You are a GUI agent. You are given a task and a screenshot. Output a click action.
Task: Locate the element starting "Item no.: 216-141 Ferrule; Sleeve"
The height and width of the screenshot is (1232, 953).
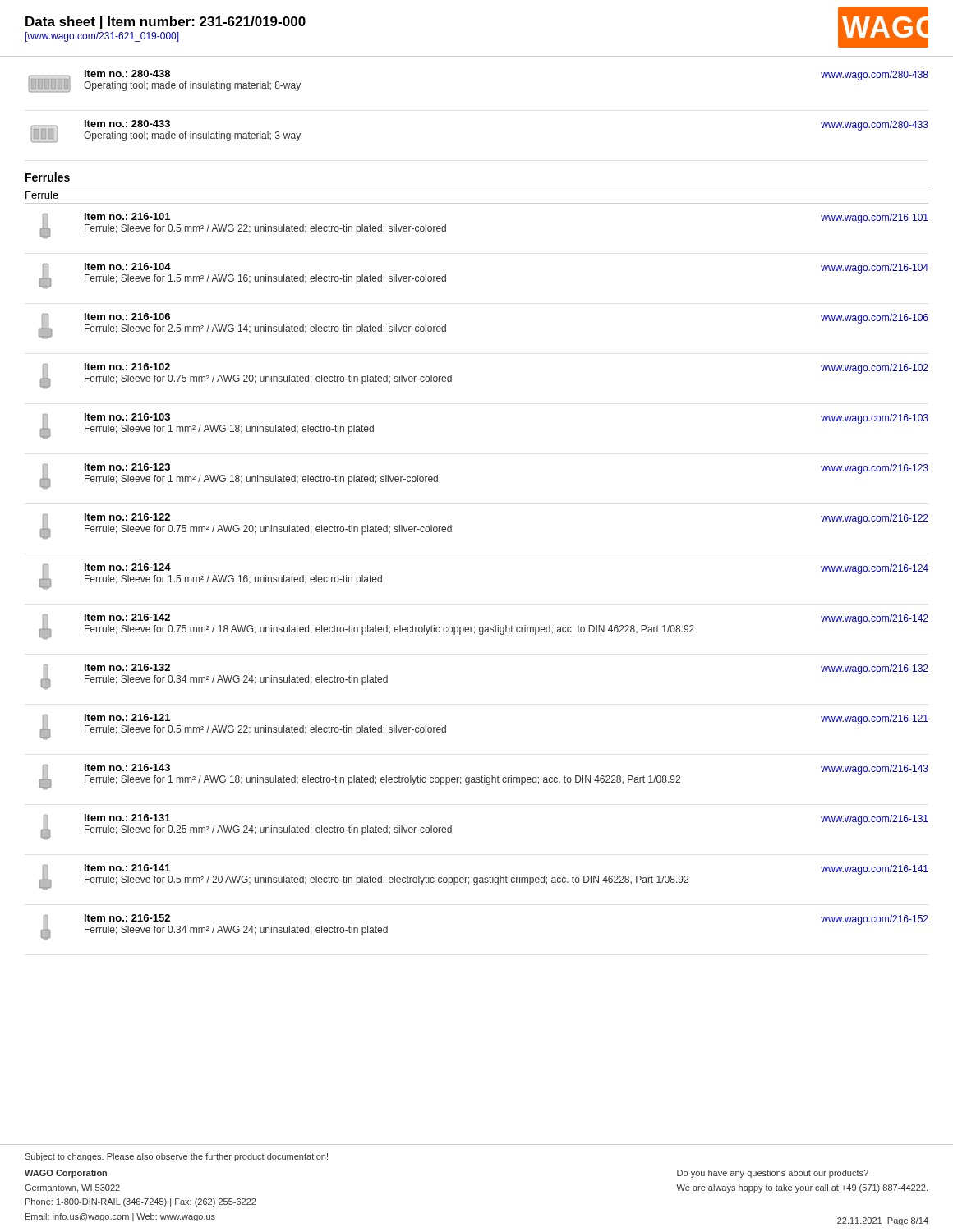coord(476,877)
